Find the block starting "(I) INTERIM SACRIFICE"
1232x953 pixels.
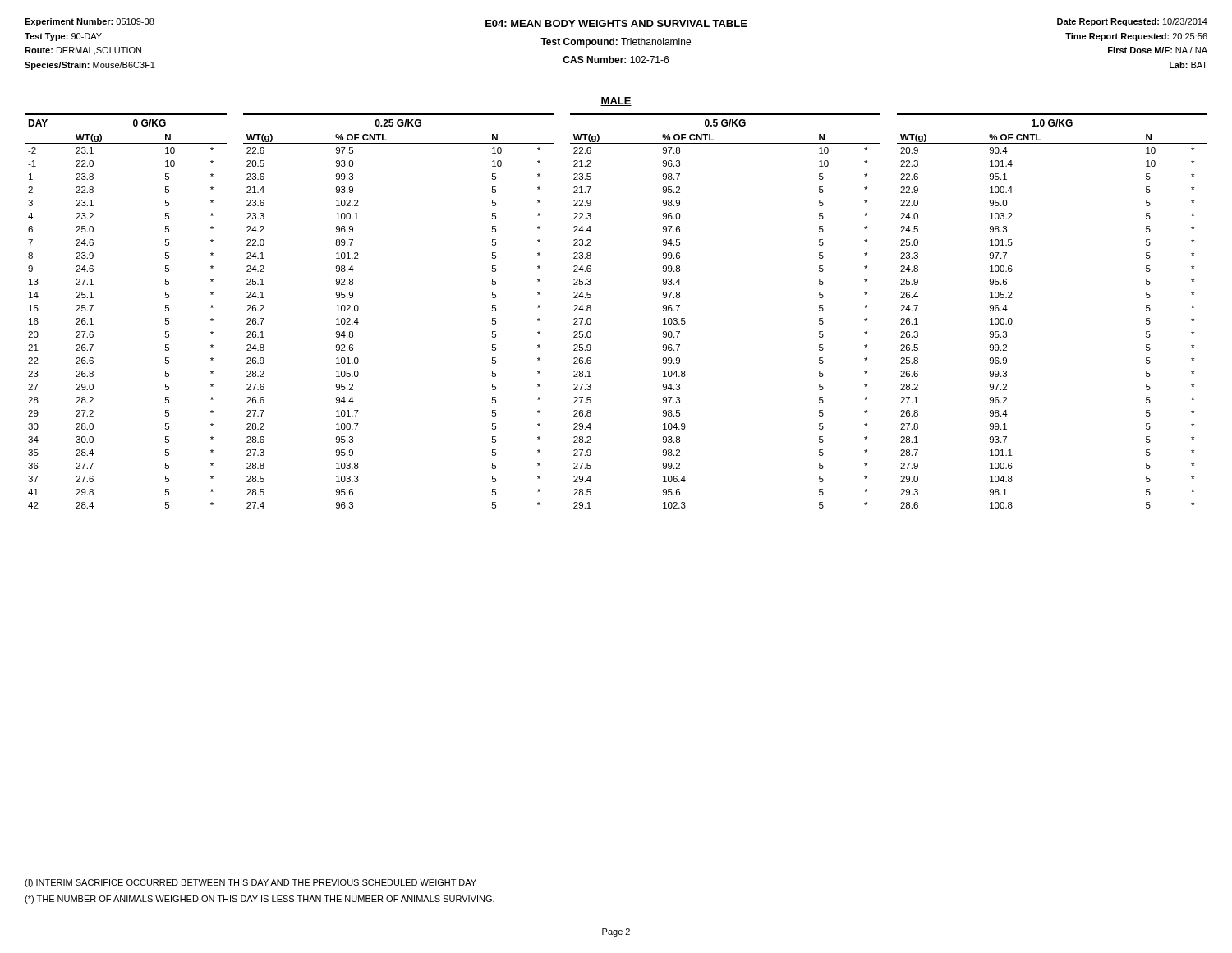coord(260,891)
